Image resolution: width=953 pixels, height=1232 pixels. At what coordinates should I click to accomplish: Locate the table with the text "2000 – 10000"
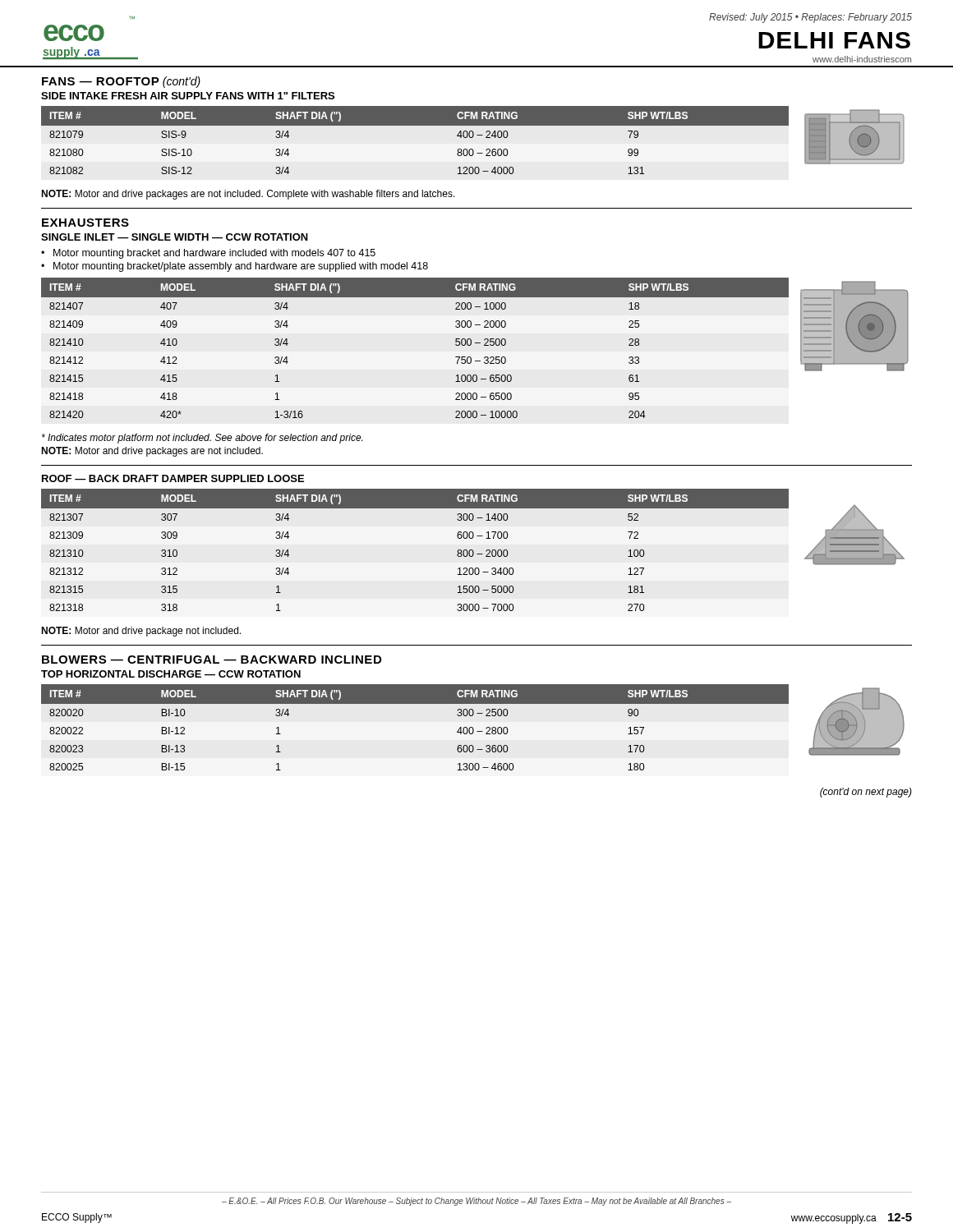415,351
